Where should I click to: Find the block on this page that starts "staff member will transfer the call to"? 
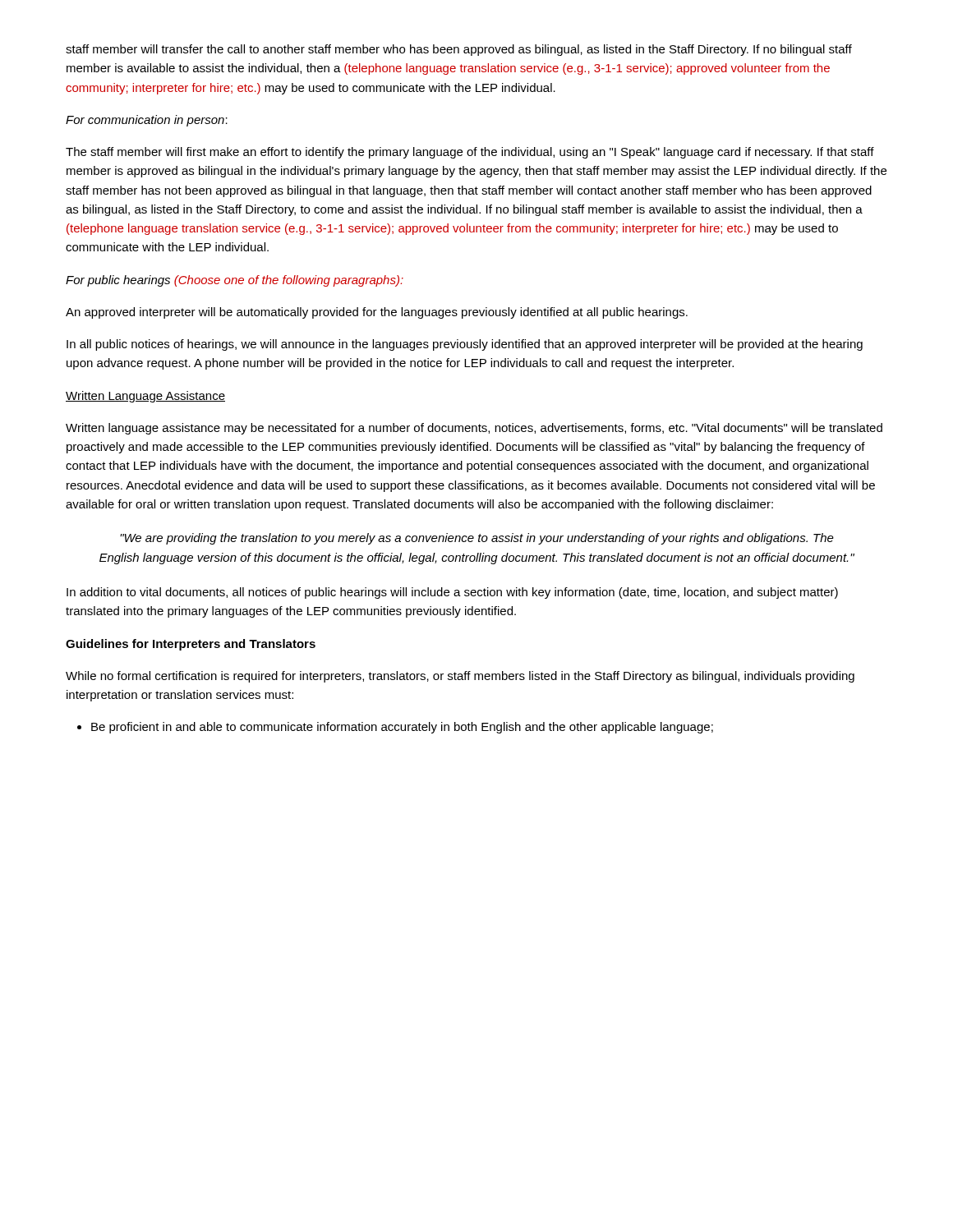click(459, 68)
